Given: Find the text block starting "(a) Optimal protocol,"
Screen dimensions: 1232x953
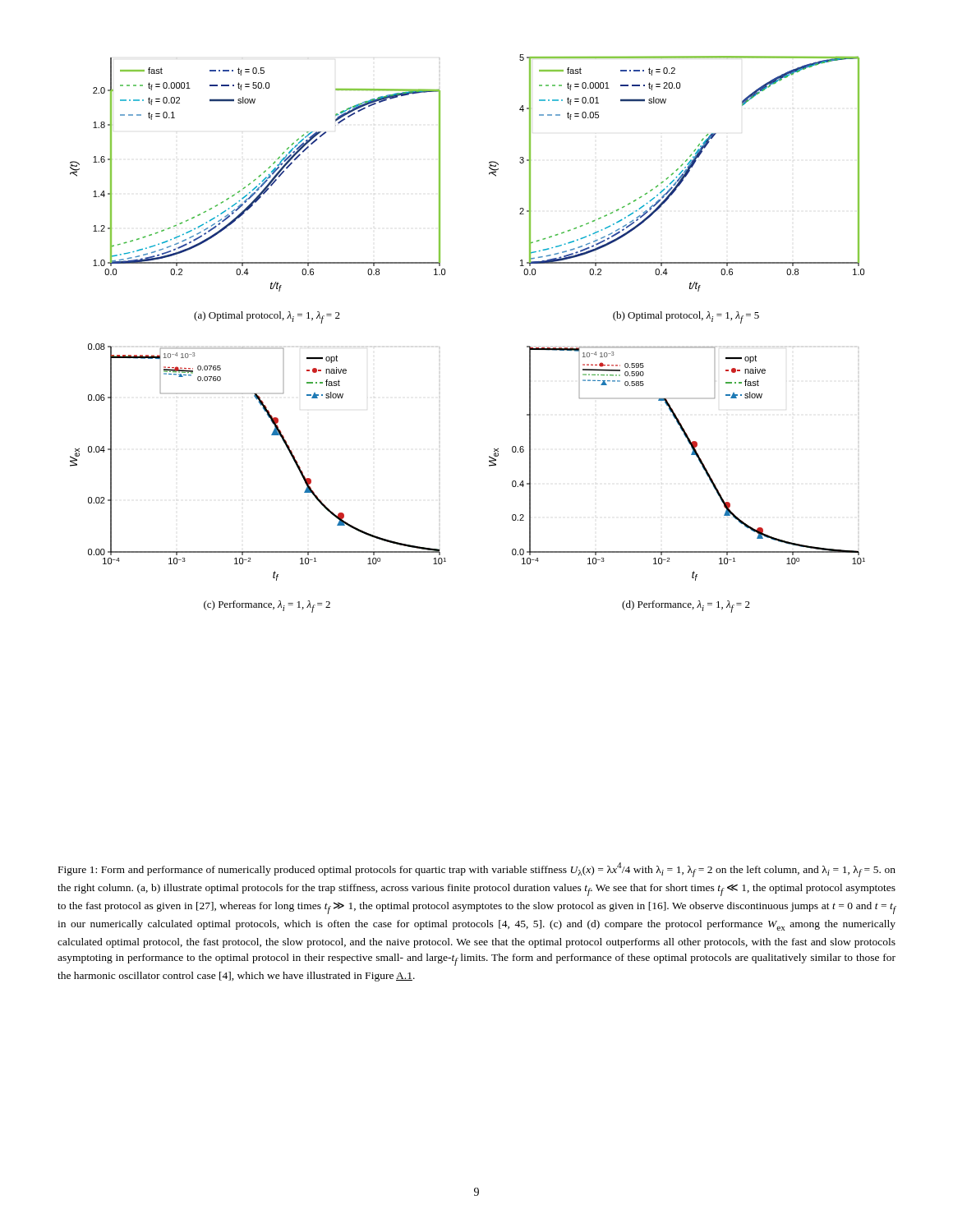Looking at the screenshot, I should (x=267, y=316).
